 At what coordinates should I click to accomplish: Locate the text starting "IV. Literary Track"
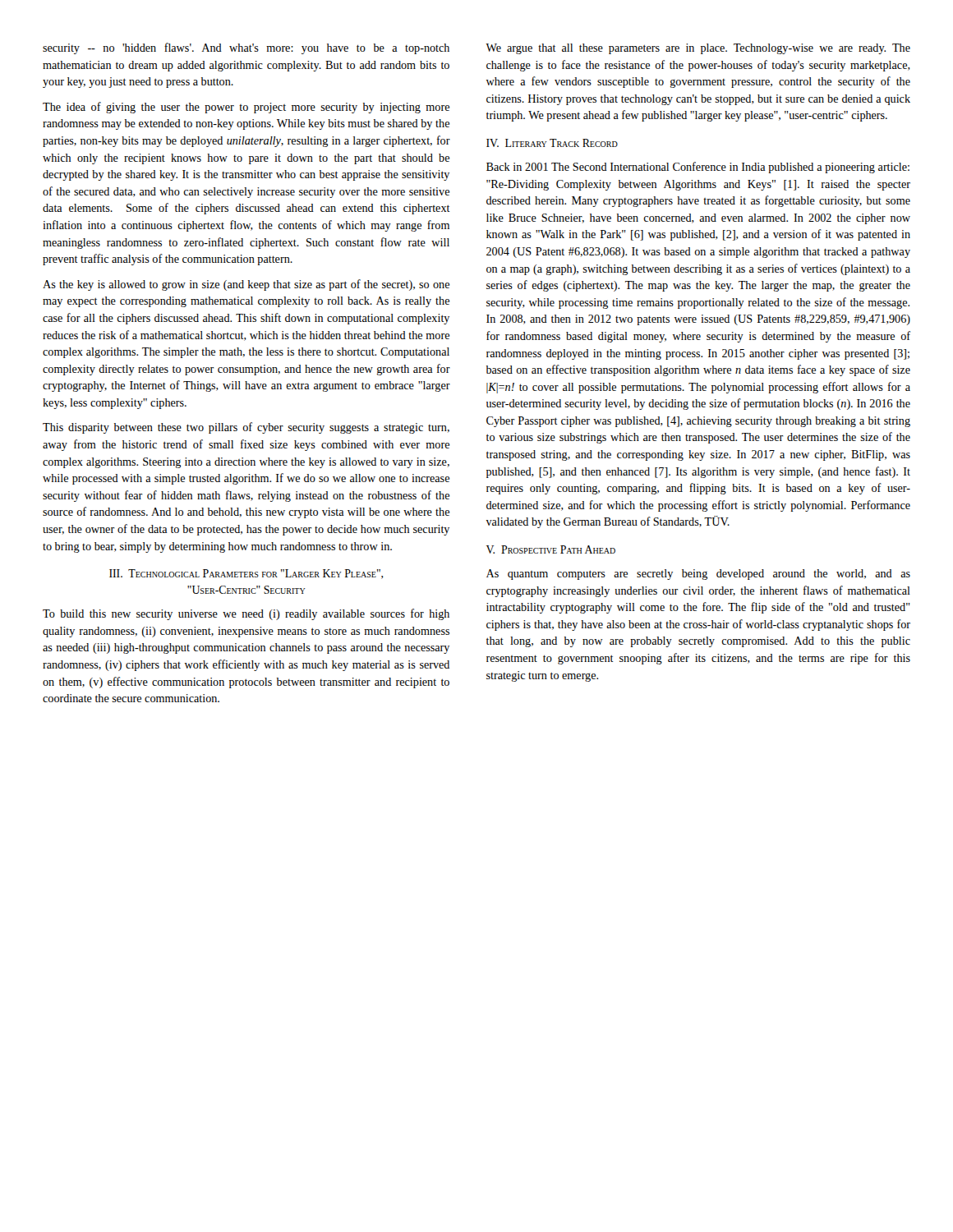coord(552,143)
